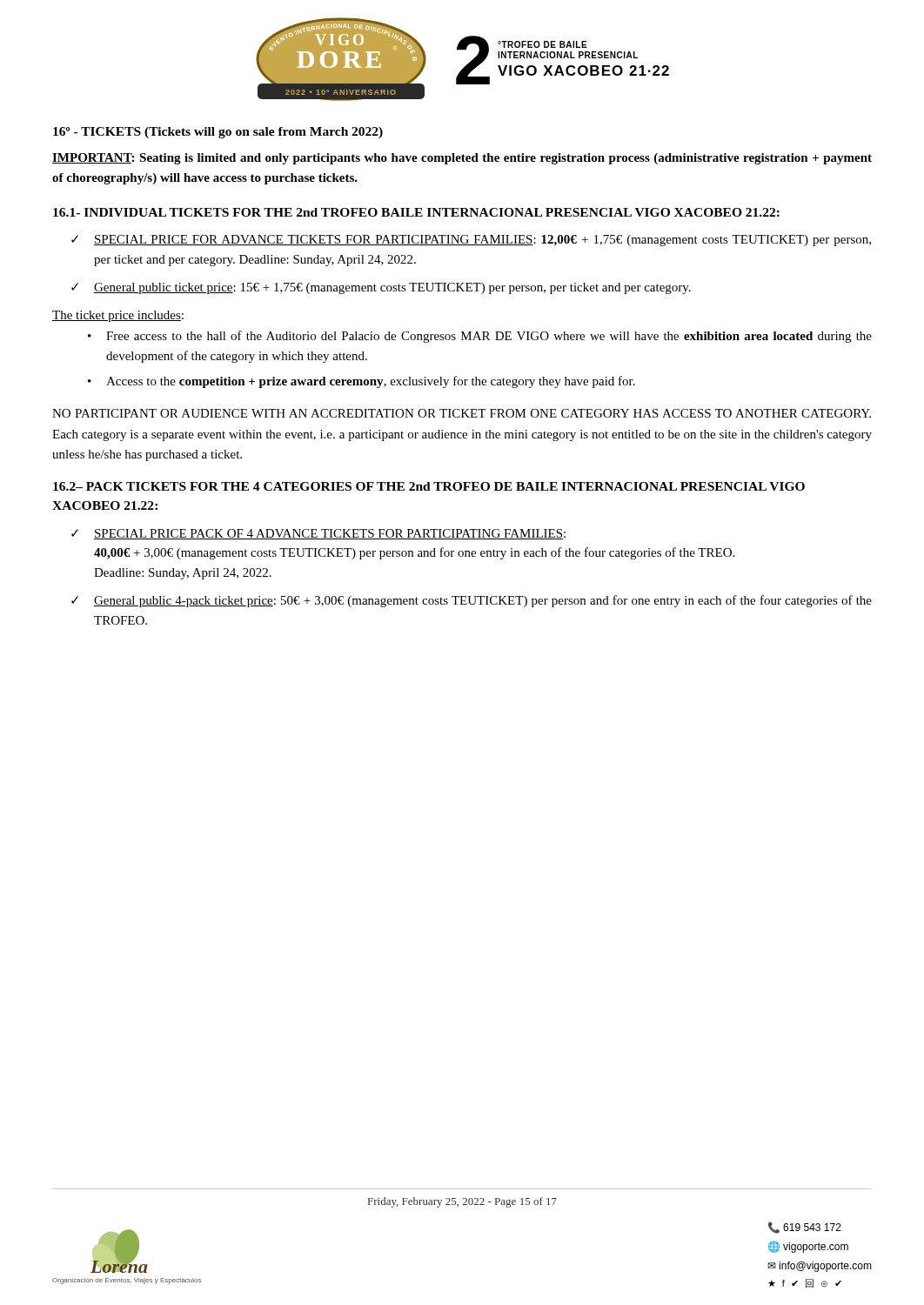The height and width of the screenshot is (1305, 924).
Task: Point to the section header beginning "16º - TICKETS (Tickets"
Action: pyautogui.click(x=218, y=131)
